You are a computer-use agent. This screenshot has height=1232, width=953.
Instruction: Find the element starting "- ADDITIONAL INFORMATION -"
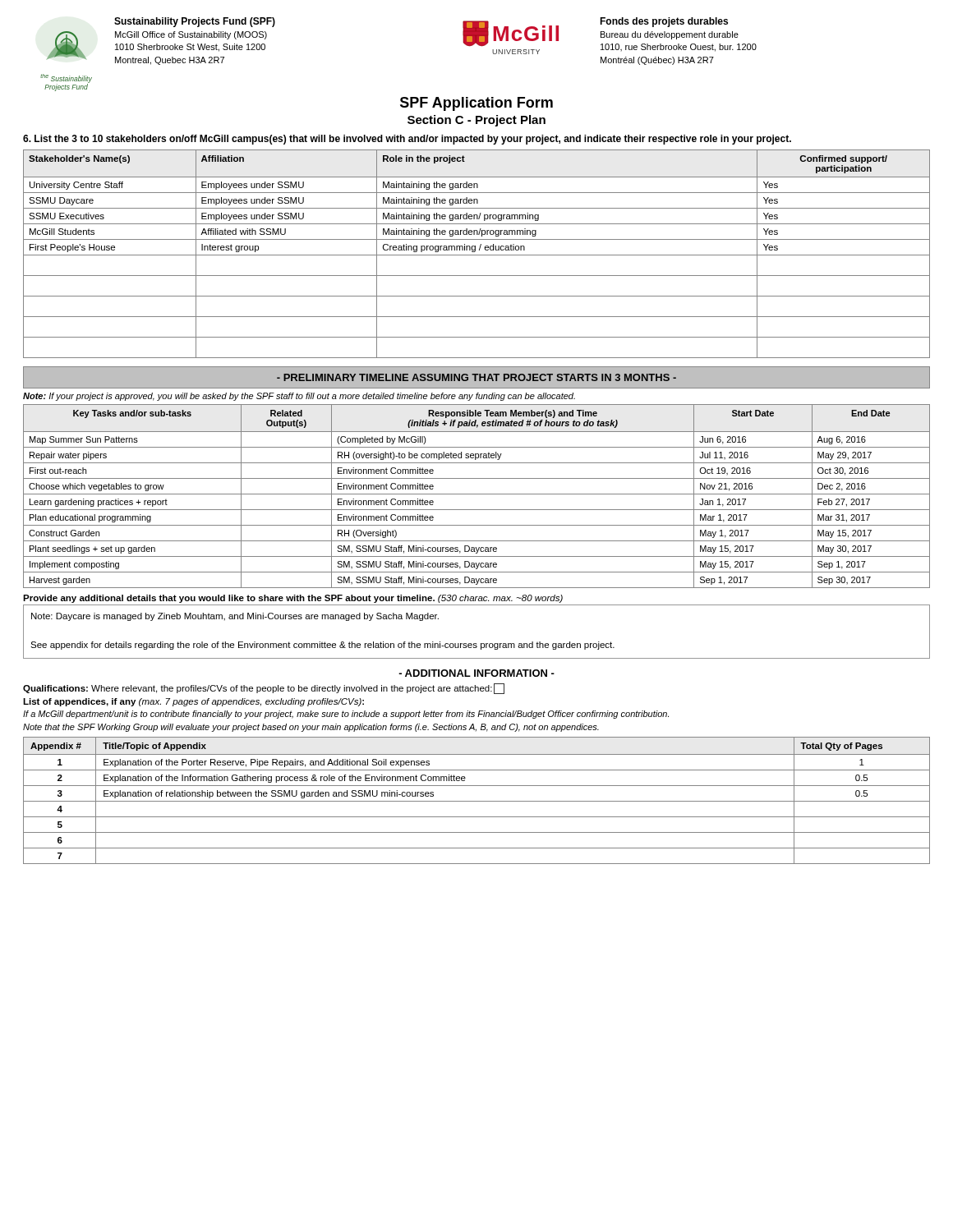pyautogui.click(x=476, y=673)
